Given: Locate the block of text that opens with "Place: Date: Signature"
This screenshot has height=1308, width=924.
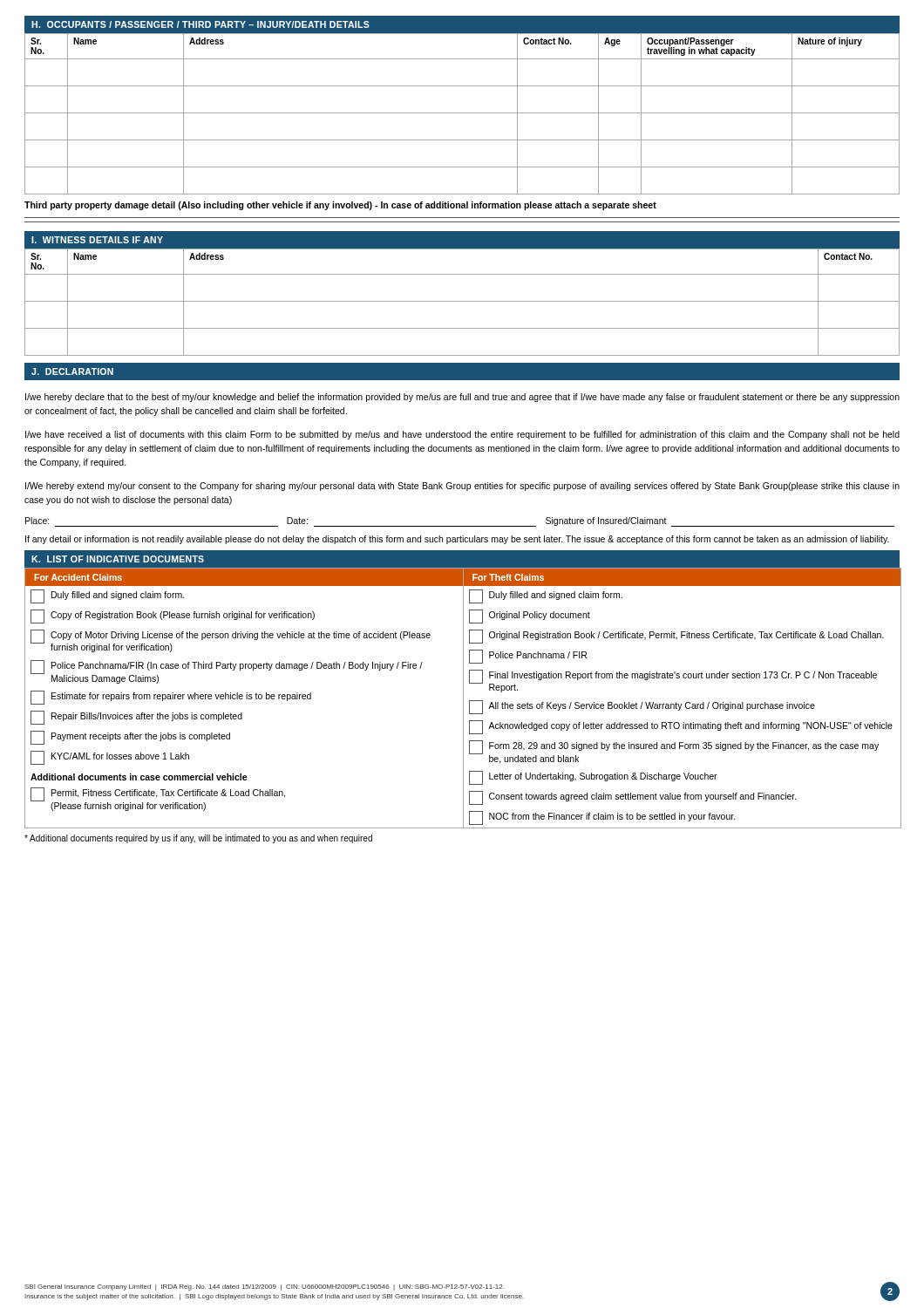Looking at the screenshot, I should (462, 520).
